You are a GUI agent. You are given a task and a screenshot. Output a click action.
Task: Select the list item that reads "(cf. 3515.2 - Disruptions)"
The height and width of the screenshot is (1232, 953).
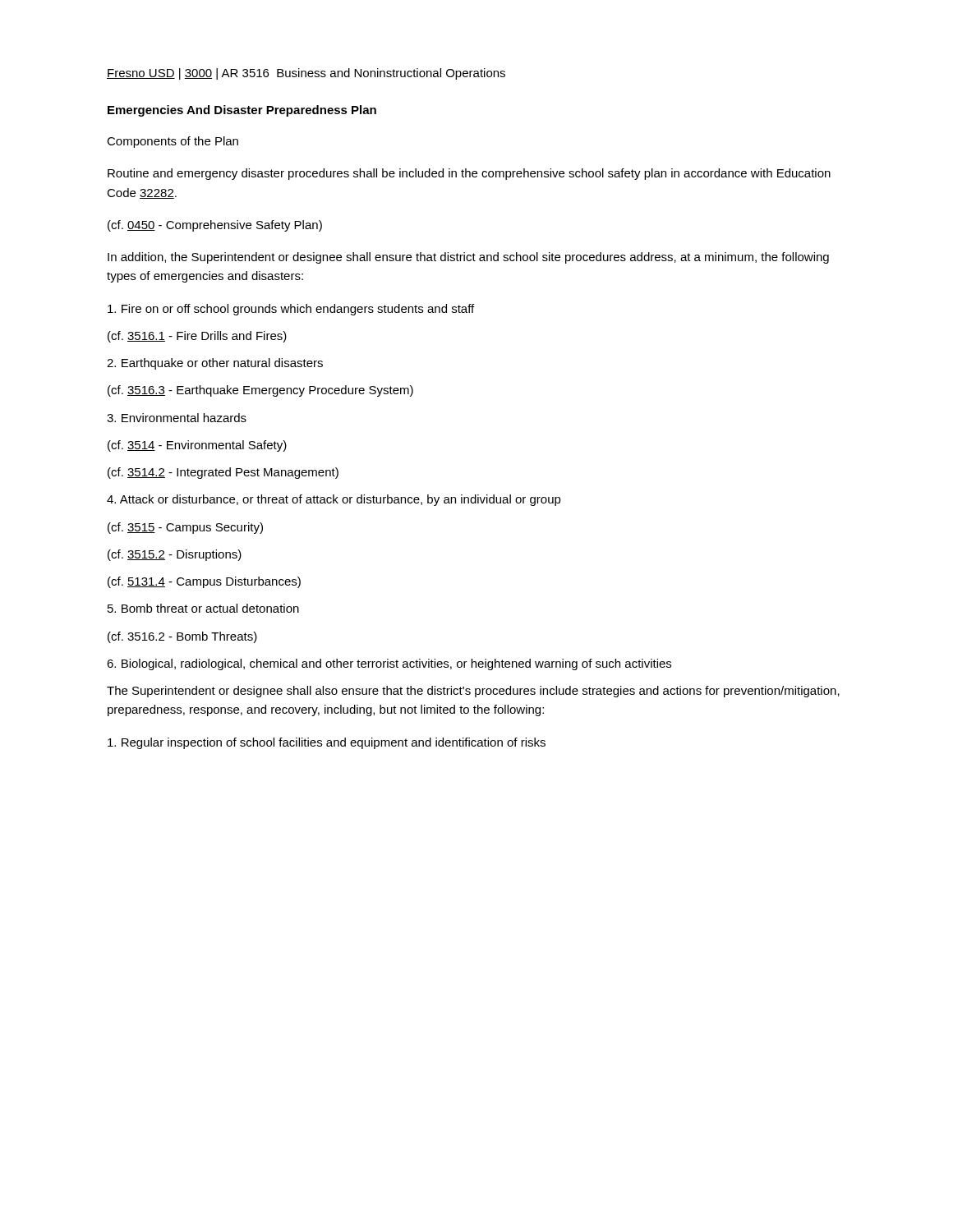tap(174, 554)
